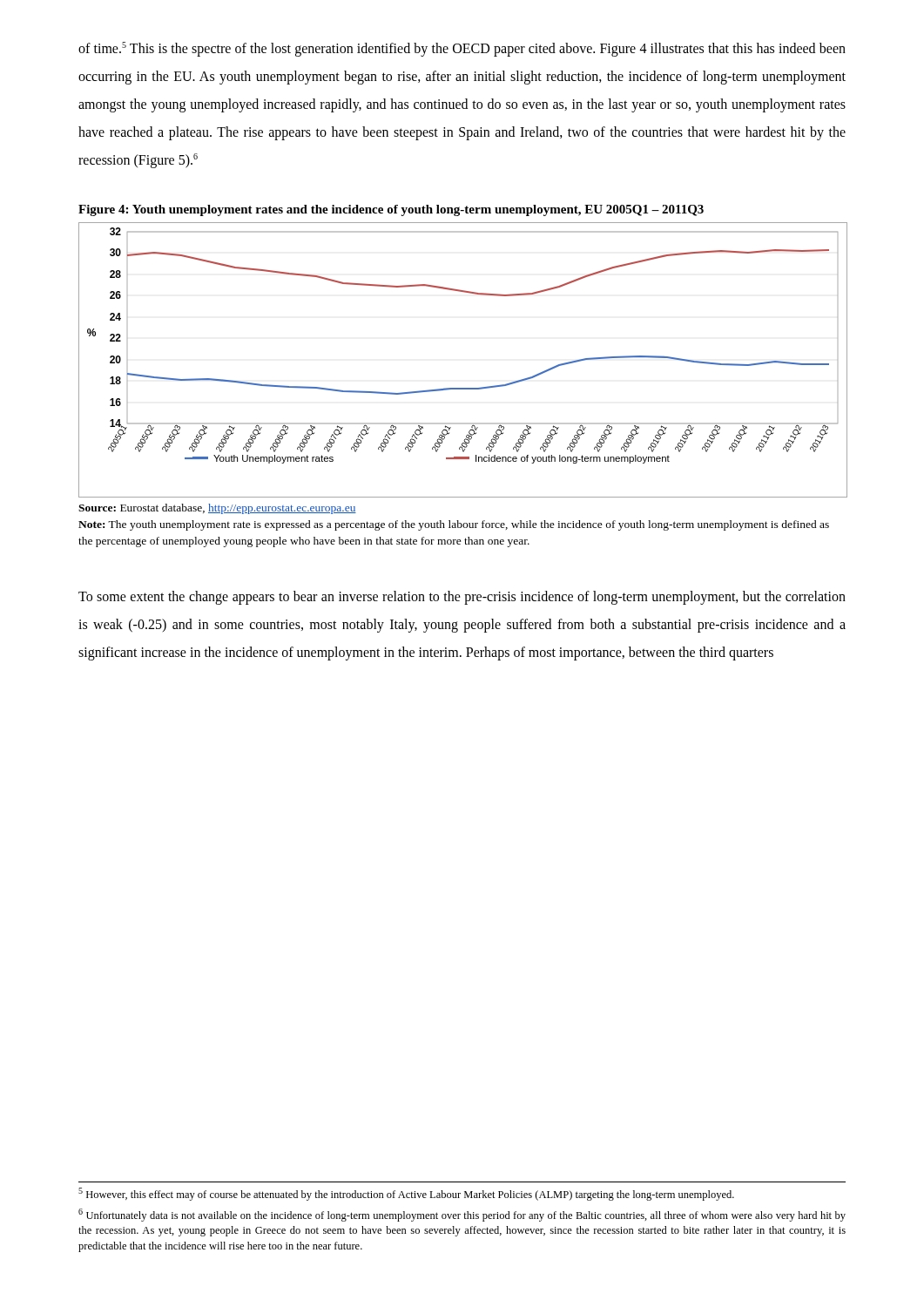Click on the caption containing "Figure 4: Youth unemployment rates and the"
Viewport: 924px width, 1307px height.
click(x=391, y=209)
